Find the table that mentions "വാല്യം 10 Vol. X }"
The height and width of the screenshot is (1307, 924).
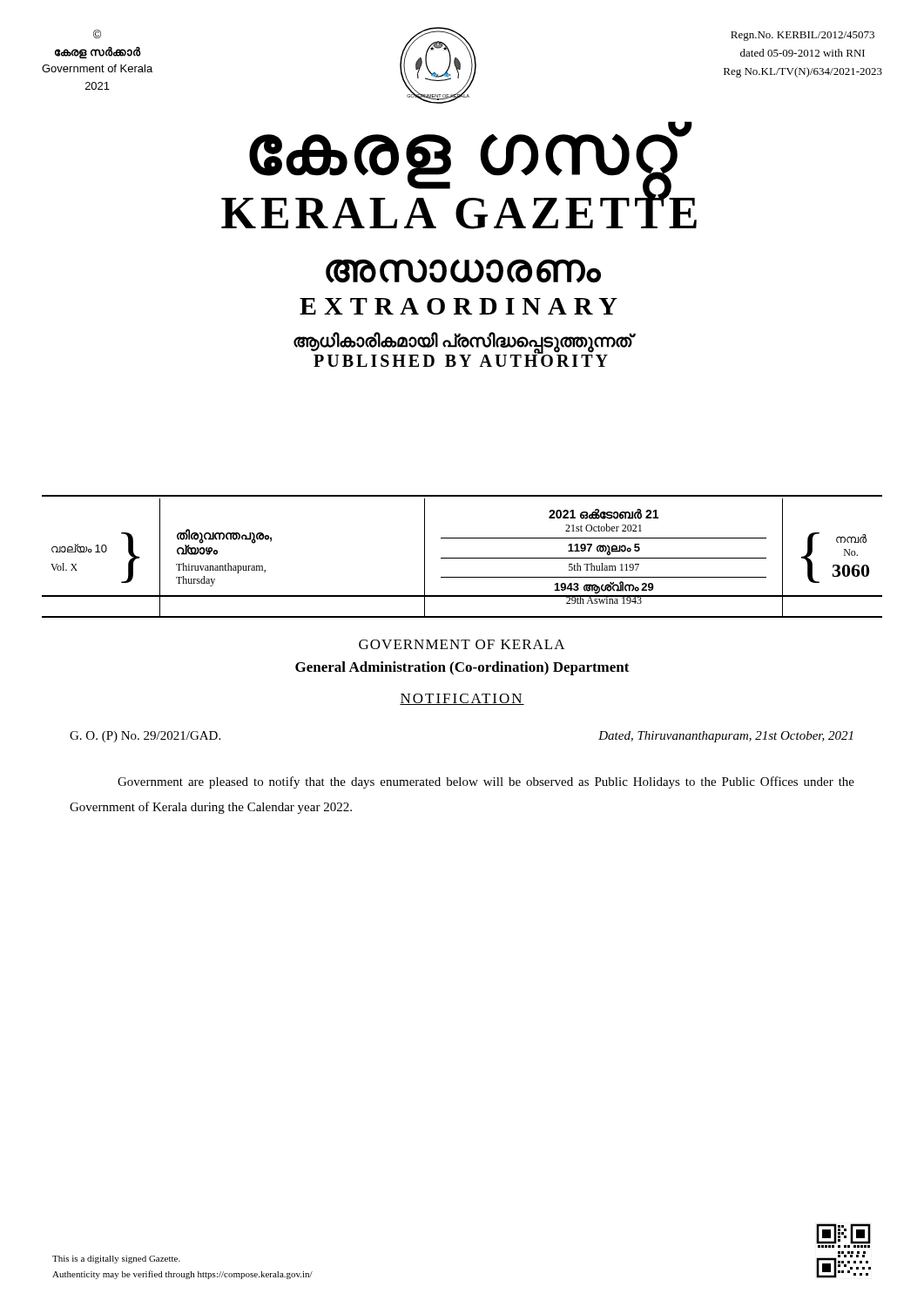pyautogui.click(x=462, y=558)
